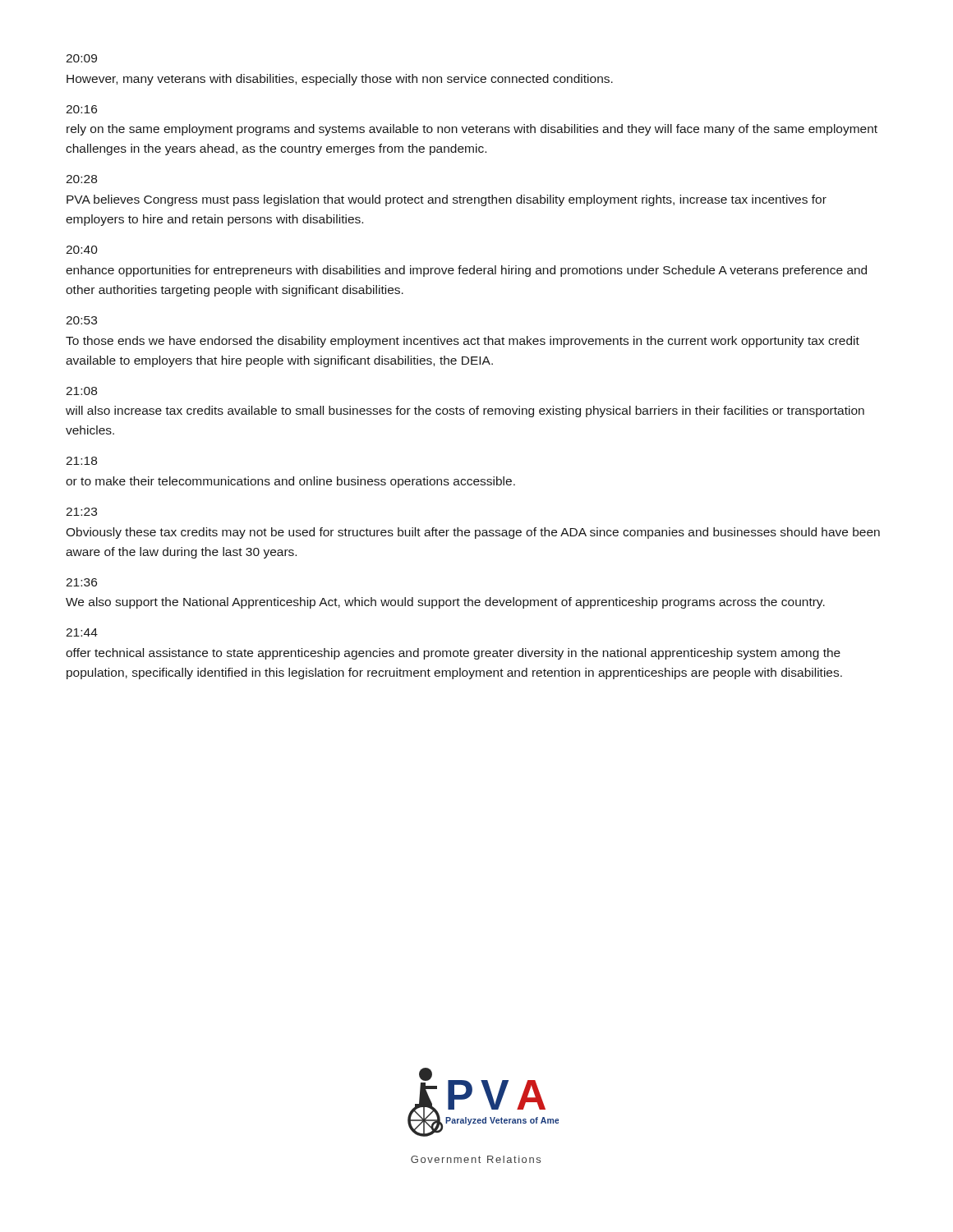Select the passage starting "To those ends we have endorsed"
This screenshot has height=1232, width=953.
point(462,350)
